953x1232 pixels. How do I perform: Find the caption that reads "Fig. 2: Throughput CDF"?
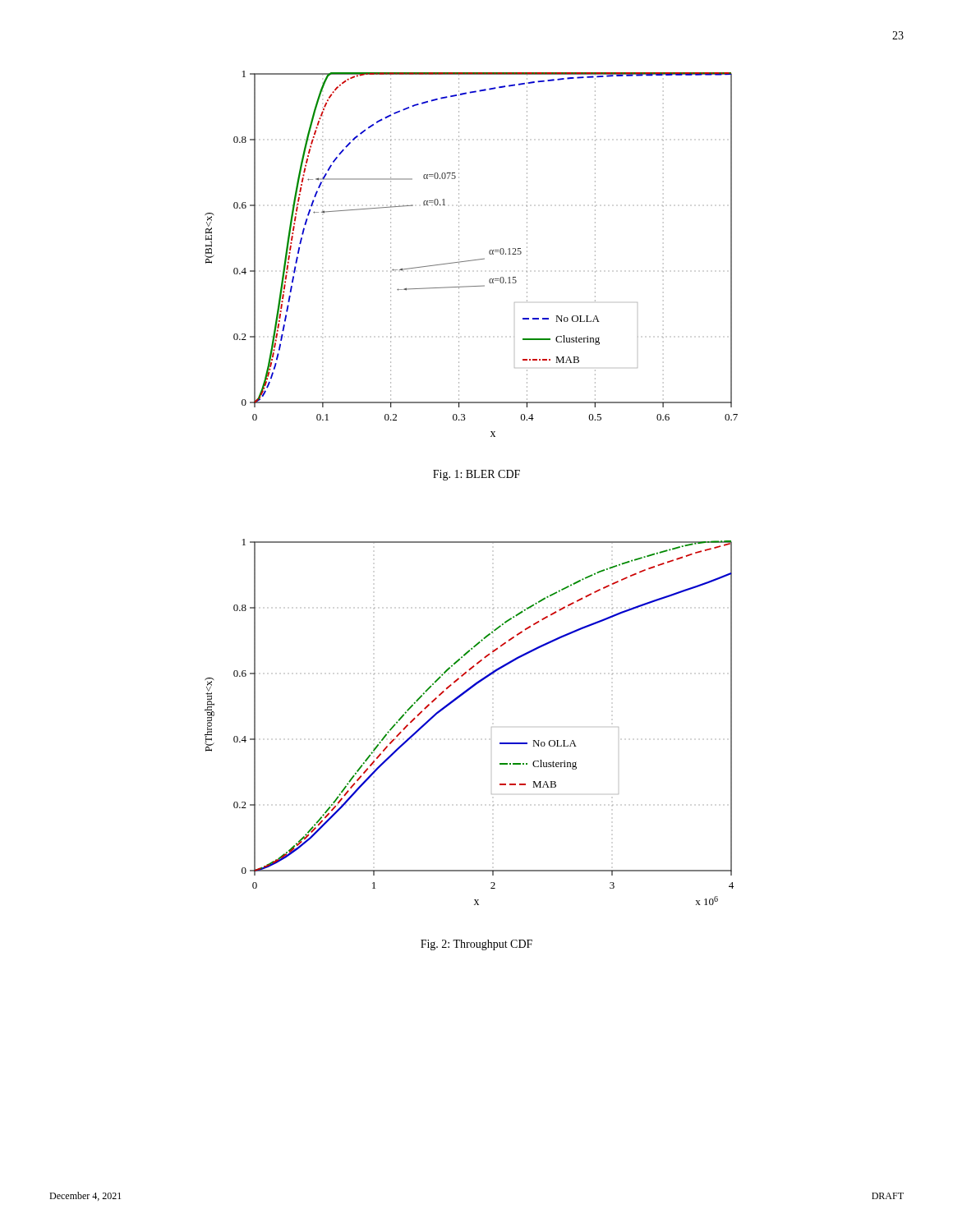476,944
